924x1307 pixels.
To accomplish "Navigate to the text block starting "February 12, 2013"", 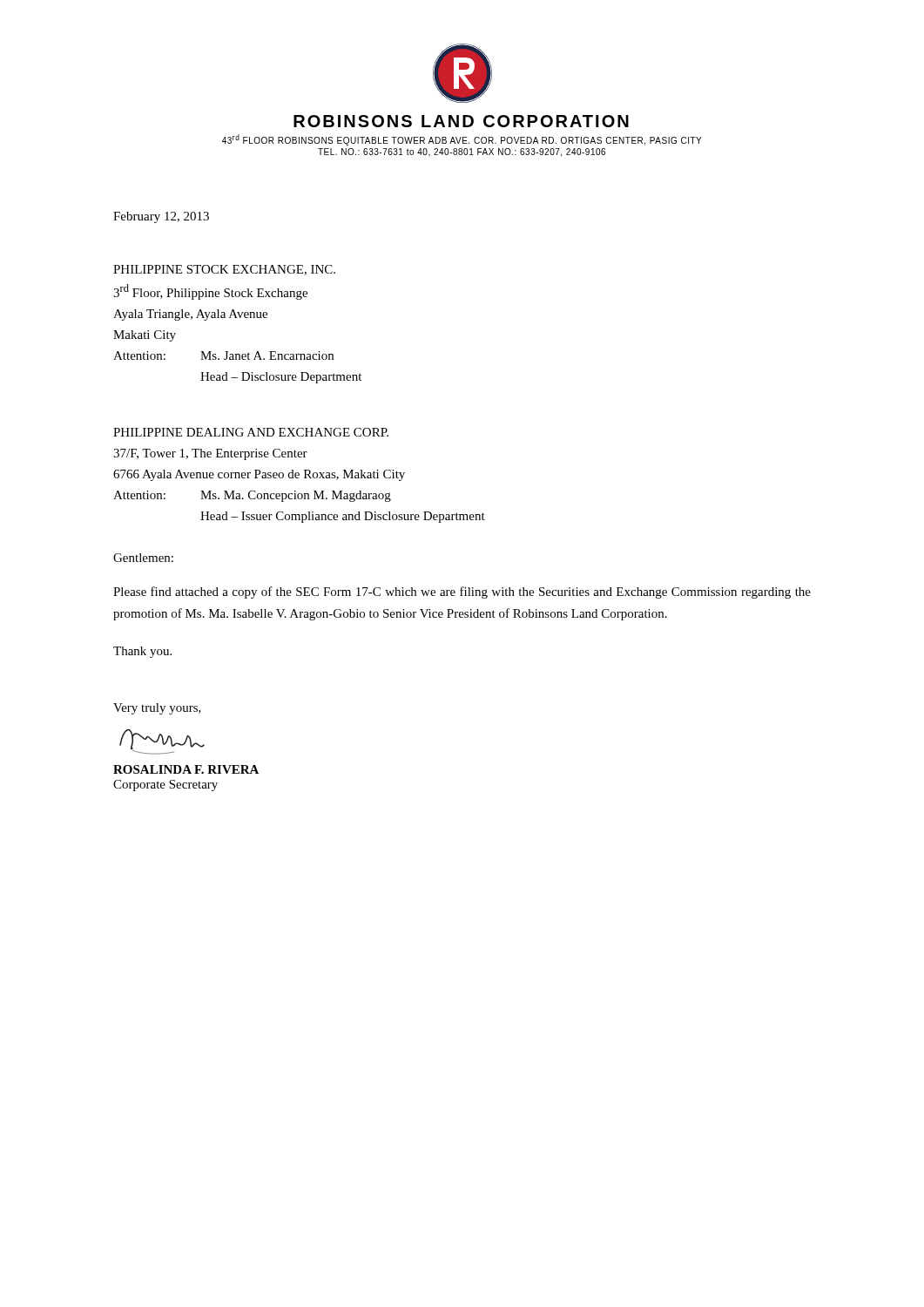I will [x=161, y=216].
